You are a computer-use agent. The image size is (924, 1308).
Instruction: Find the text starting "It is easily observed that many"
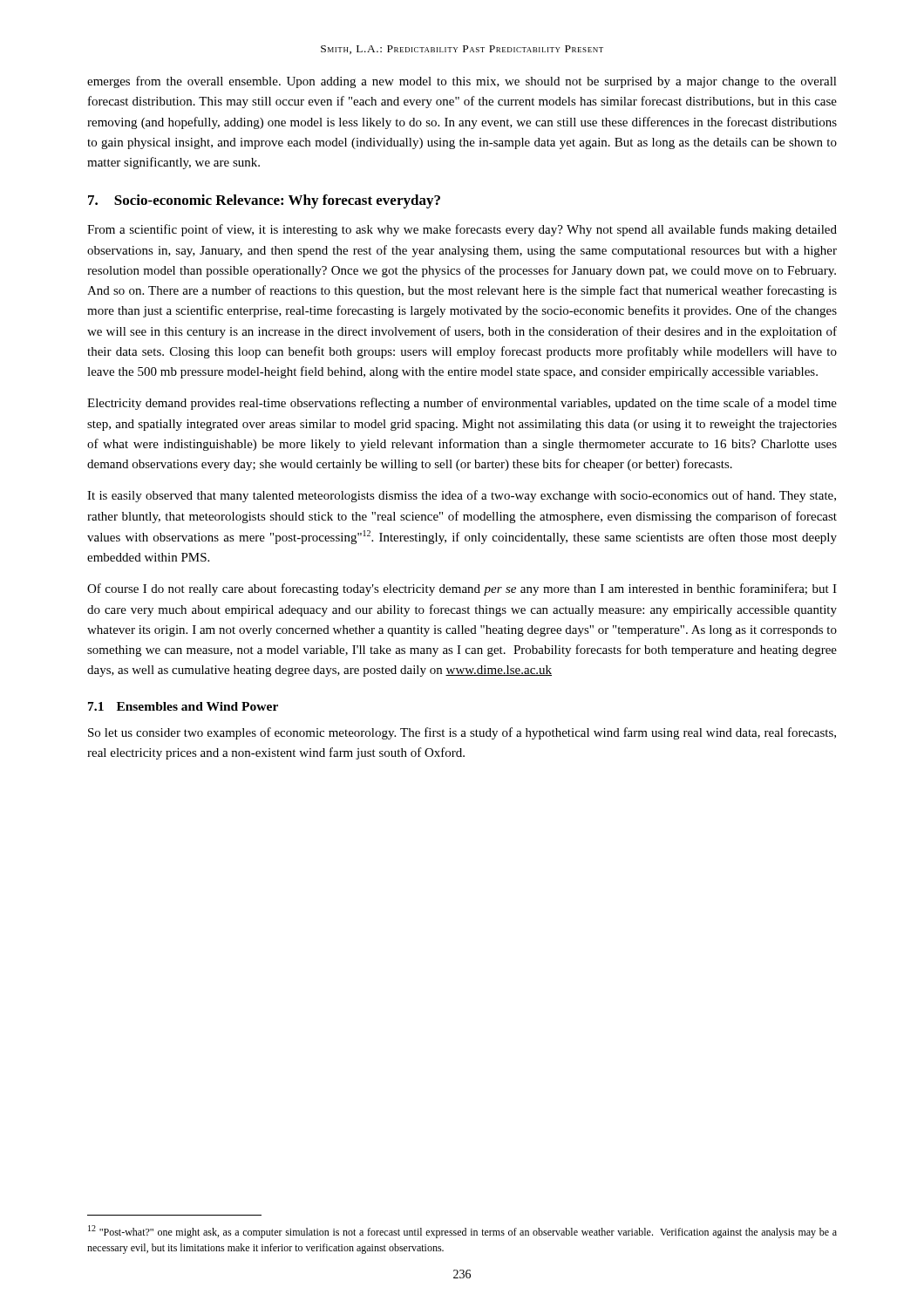[x=462, y=527]
